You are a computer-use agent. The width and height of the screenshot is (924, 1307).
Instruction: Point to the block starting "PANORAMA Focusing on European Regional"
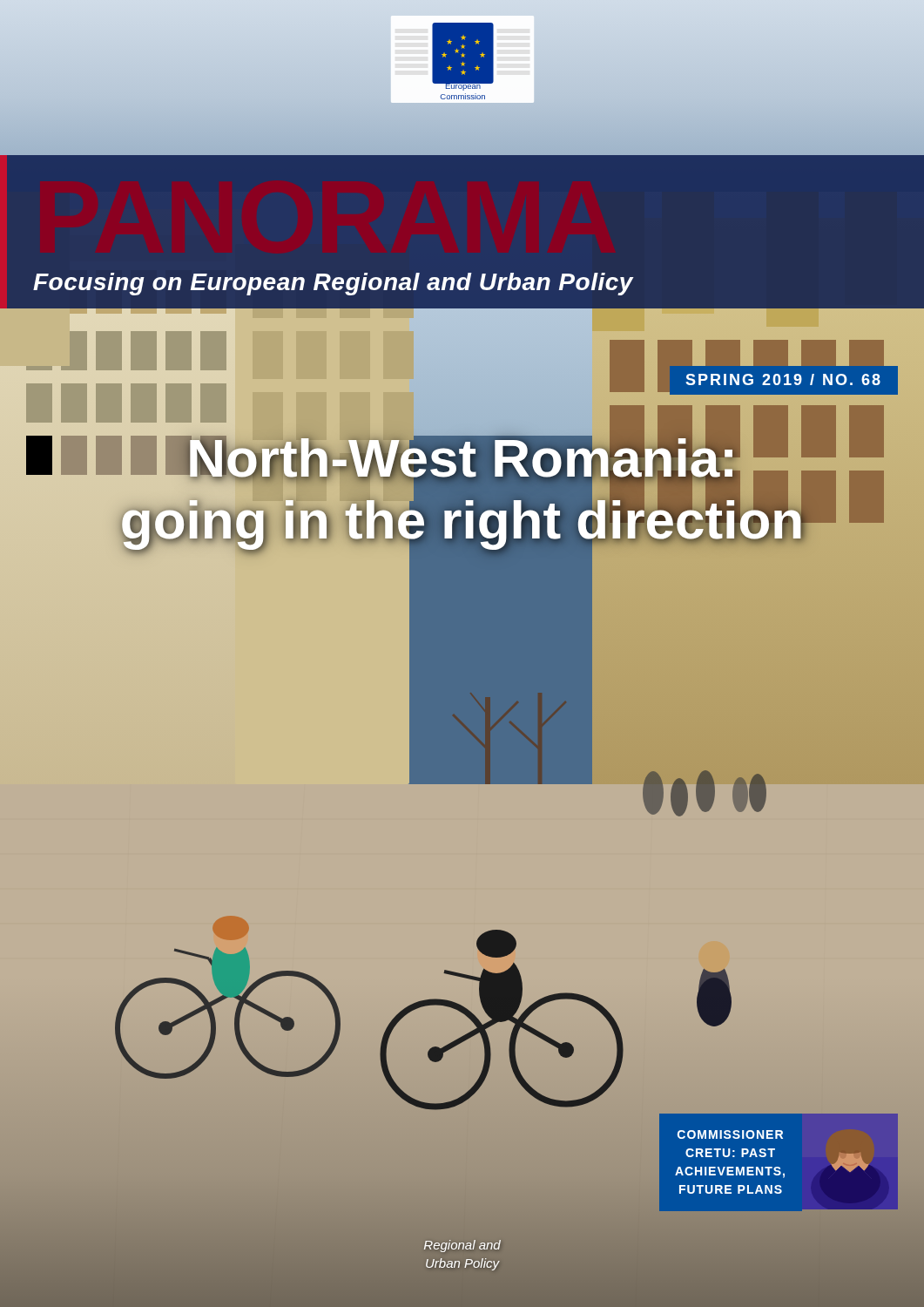point(334,284)
